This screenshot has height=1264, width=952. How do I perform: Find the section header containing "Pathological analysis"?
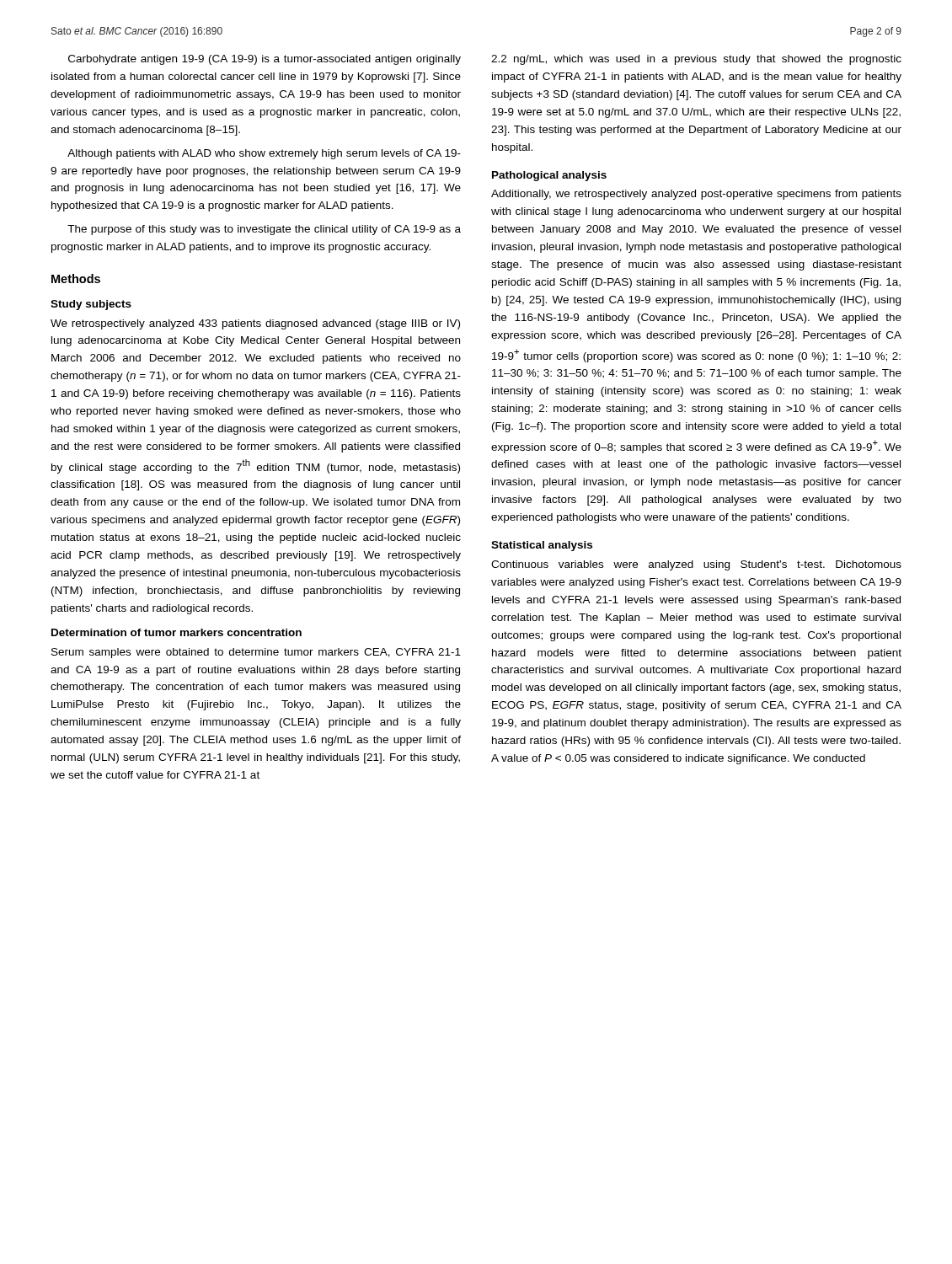click(549, 174)
